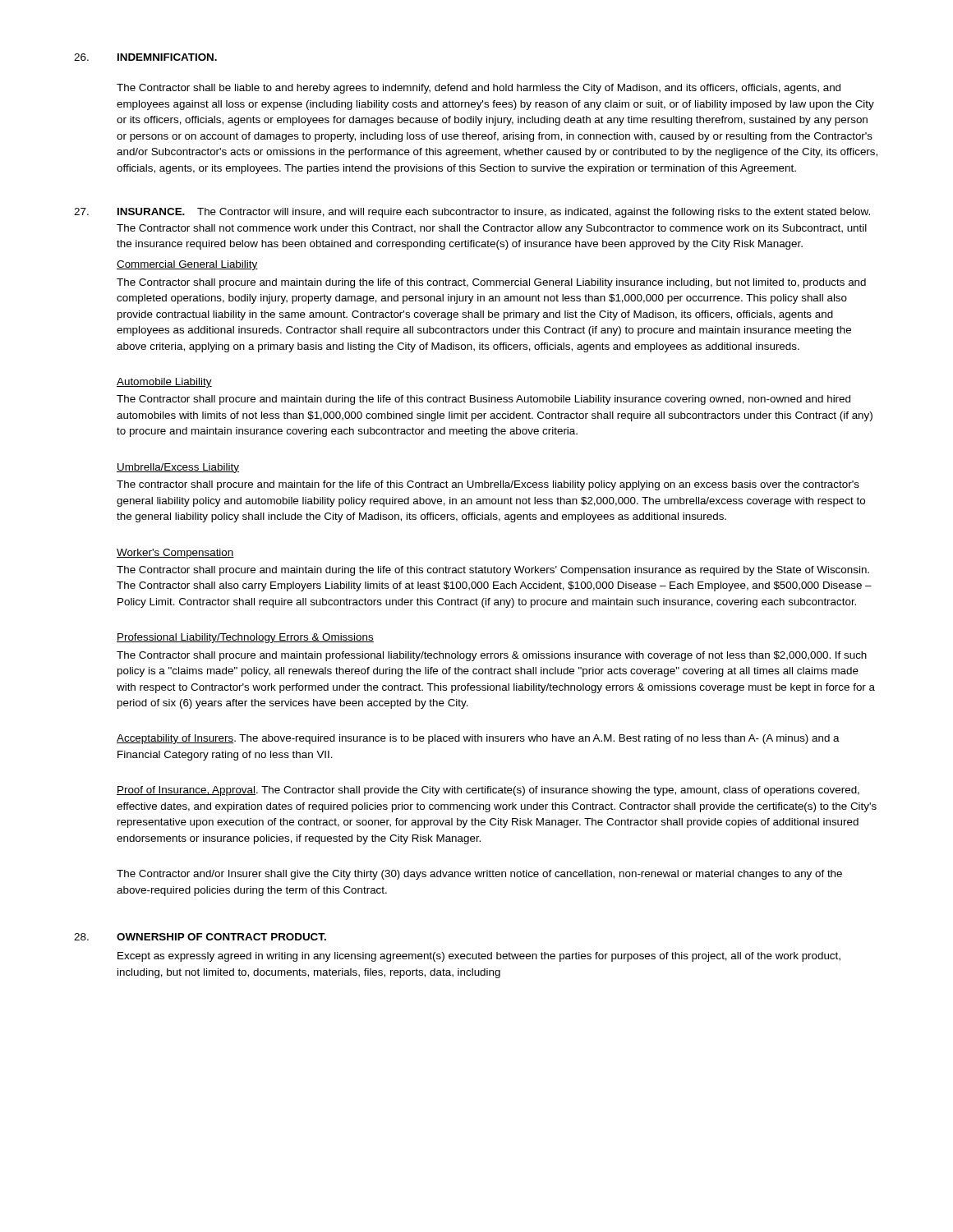953x1232 pixels.
Task: Click on the passage starting "The Contractor shall be liable"
Action: tap(498, 128)
